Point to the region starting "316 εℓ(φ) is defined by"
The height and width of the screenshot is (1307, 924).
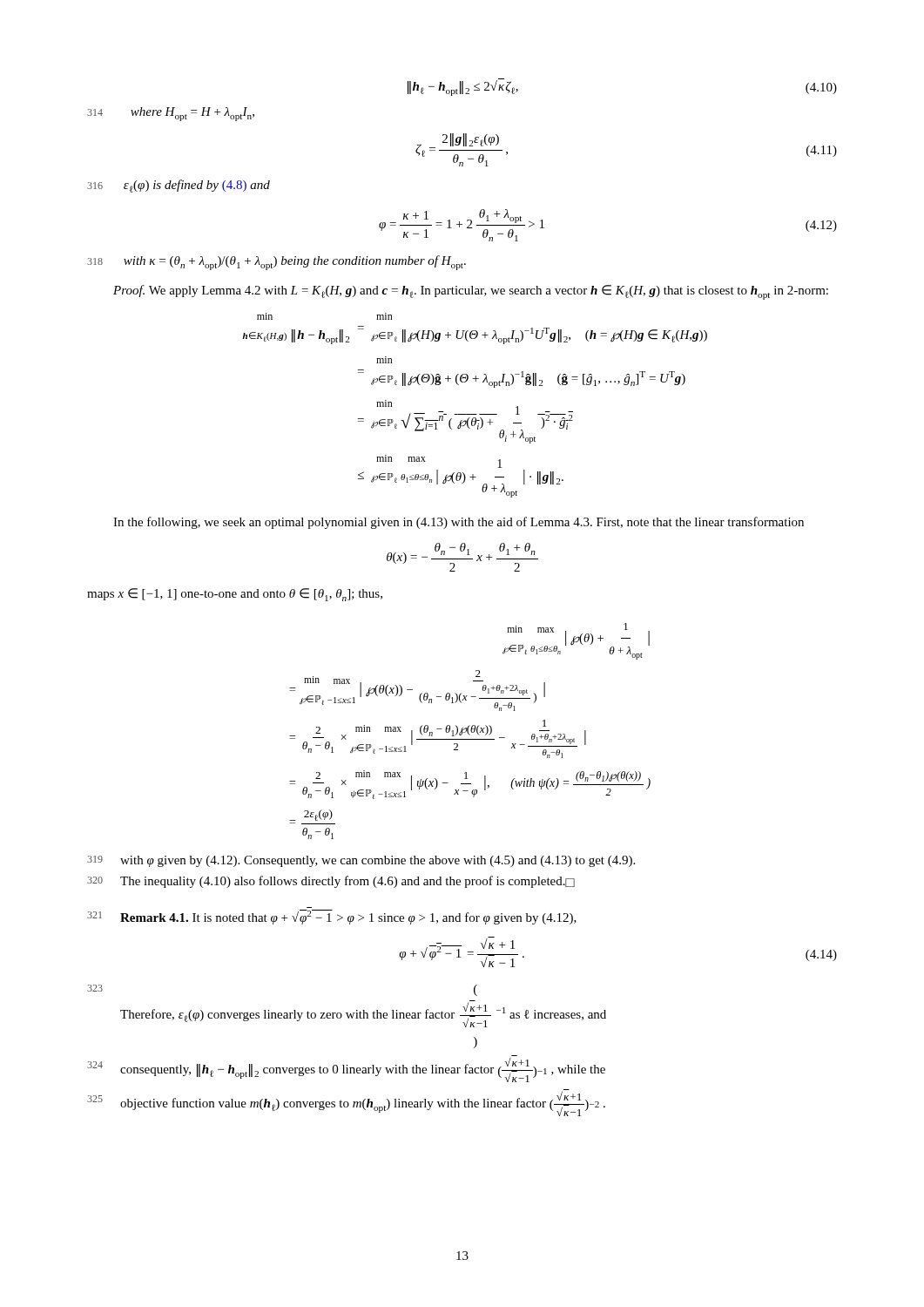[x=178, y=186]
